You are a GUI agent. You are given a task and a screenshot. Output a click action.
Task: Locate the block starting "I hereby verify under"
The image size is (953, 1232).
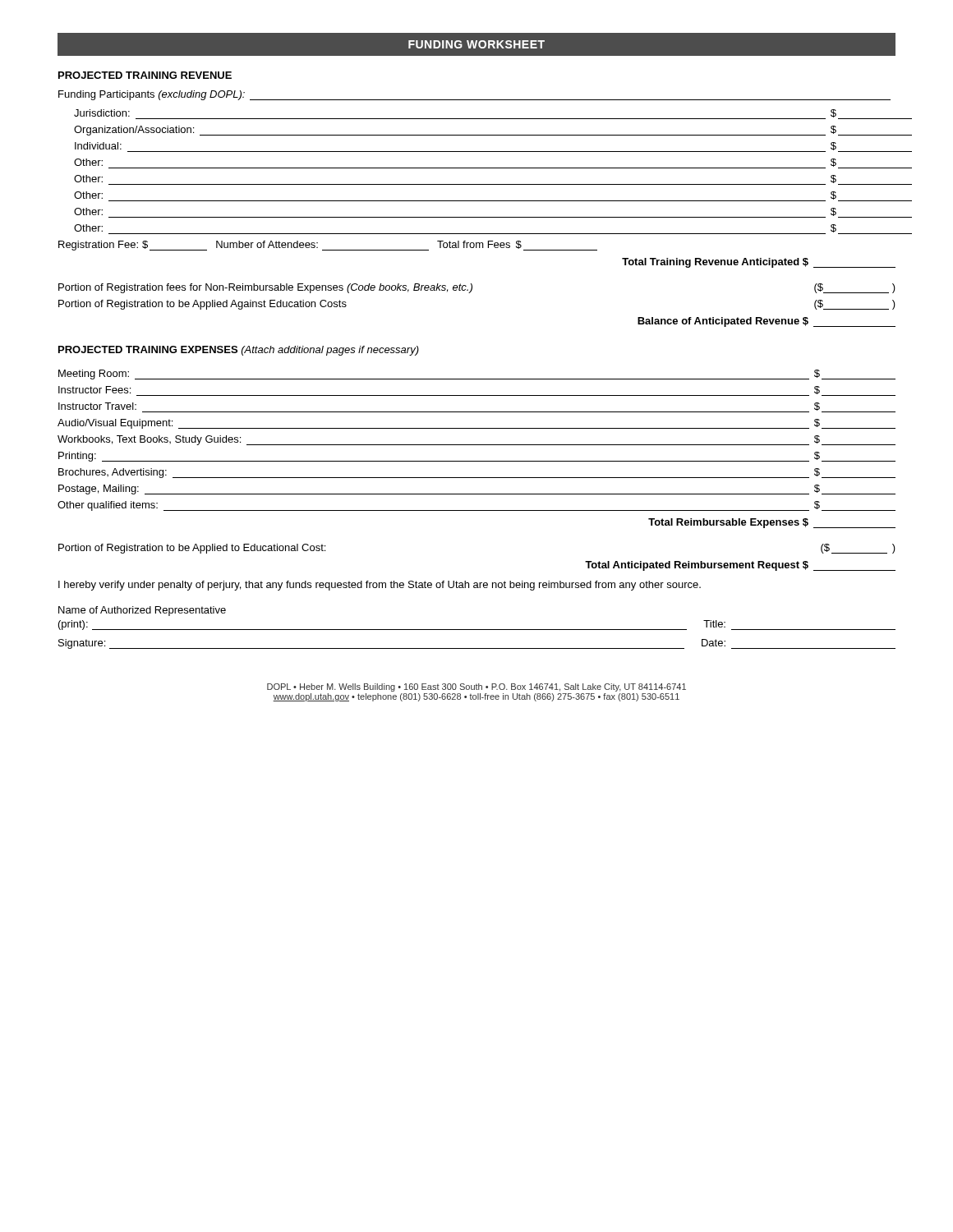pos(476,585)
